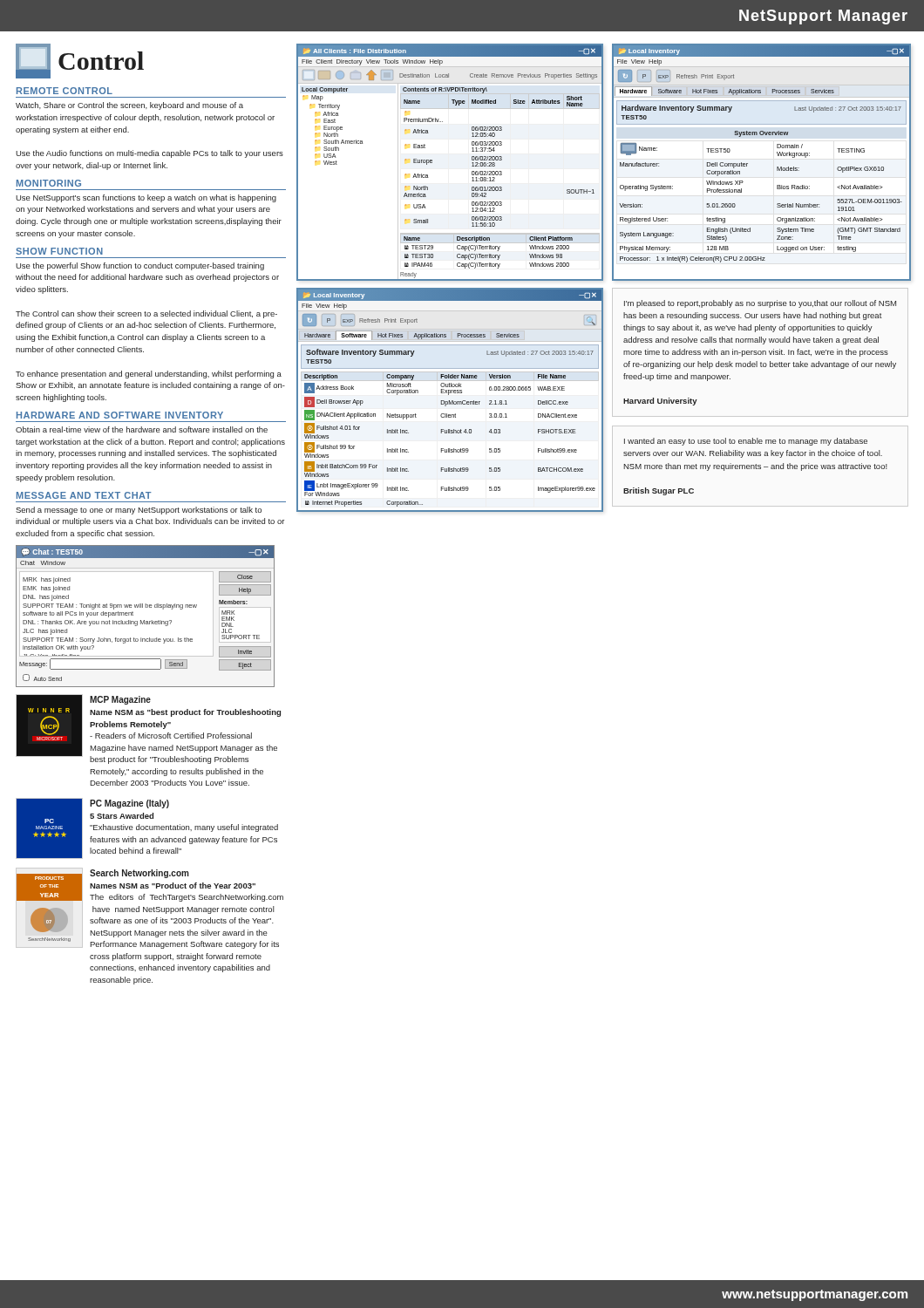Find the text block starting "Obtain a real-time view"

[x=150, y=453]
